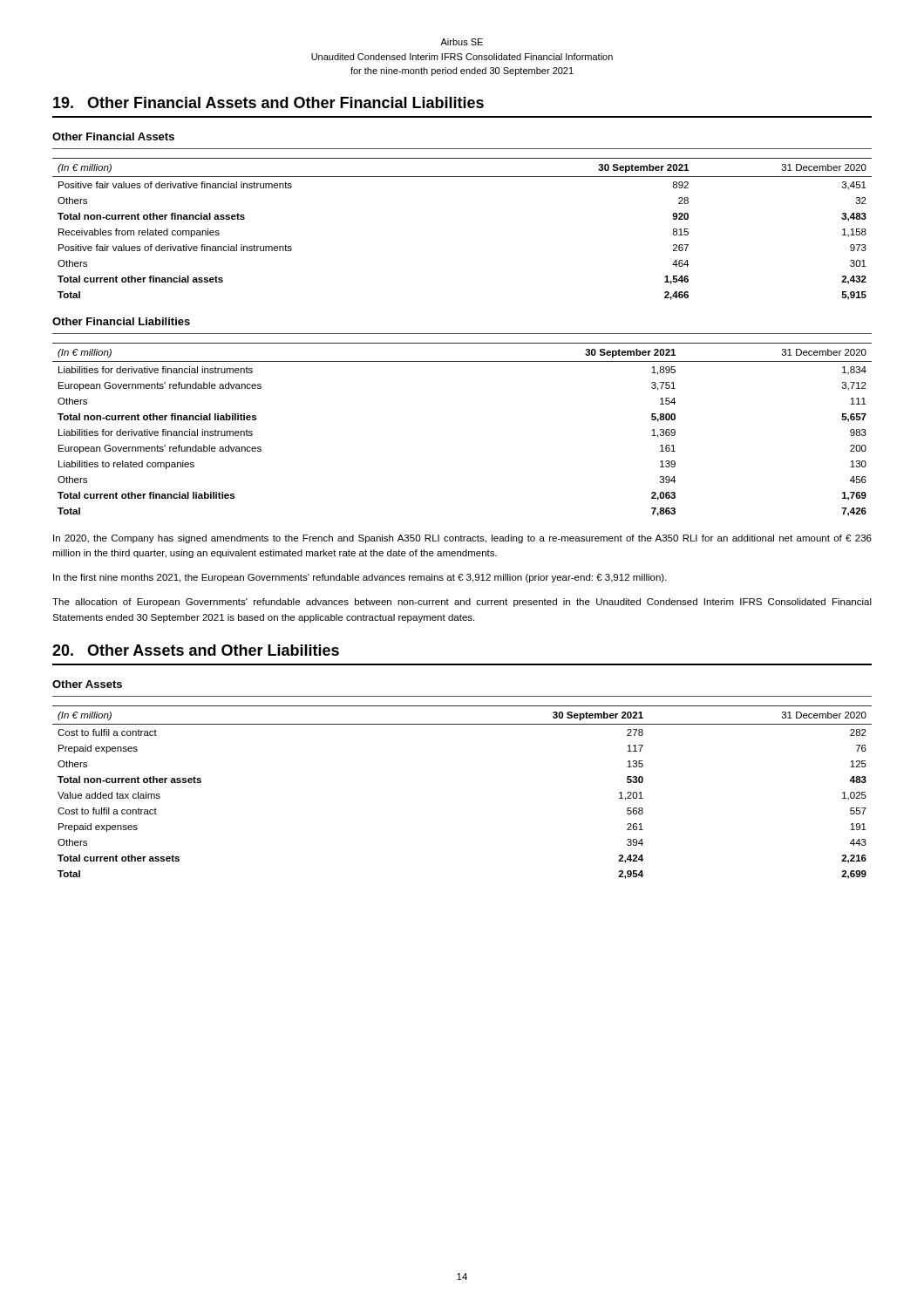
Task: Find the passage starting "20. Other Assets and Other"
Action: pyautogui.click(x=196, y=650)
